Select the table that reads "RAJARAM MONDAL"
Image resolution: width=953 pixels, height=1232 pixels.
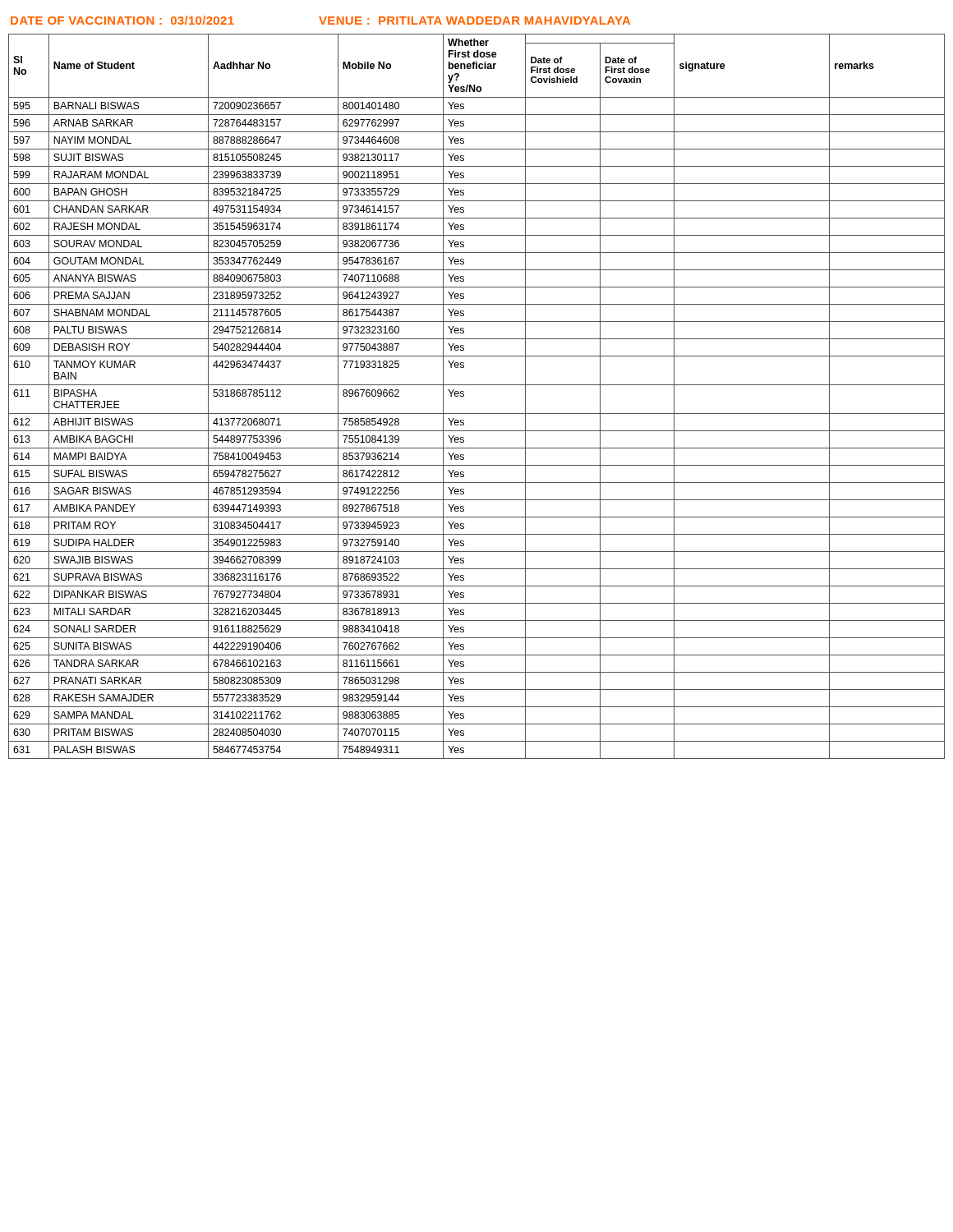(x=476, y=396)
